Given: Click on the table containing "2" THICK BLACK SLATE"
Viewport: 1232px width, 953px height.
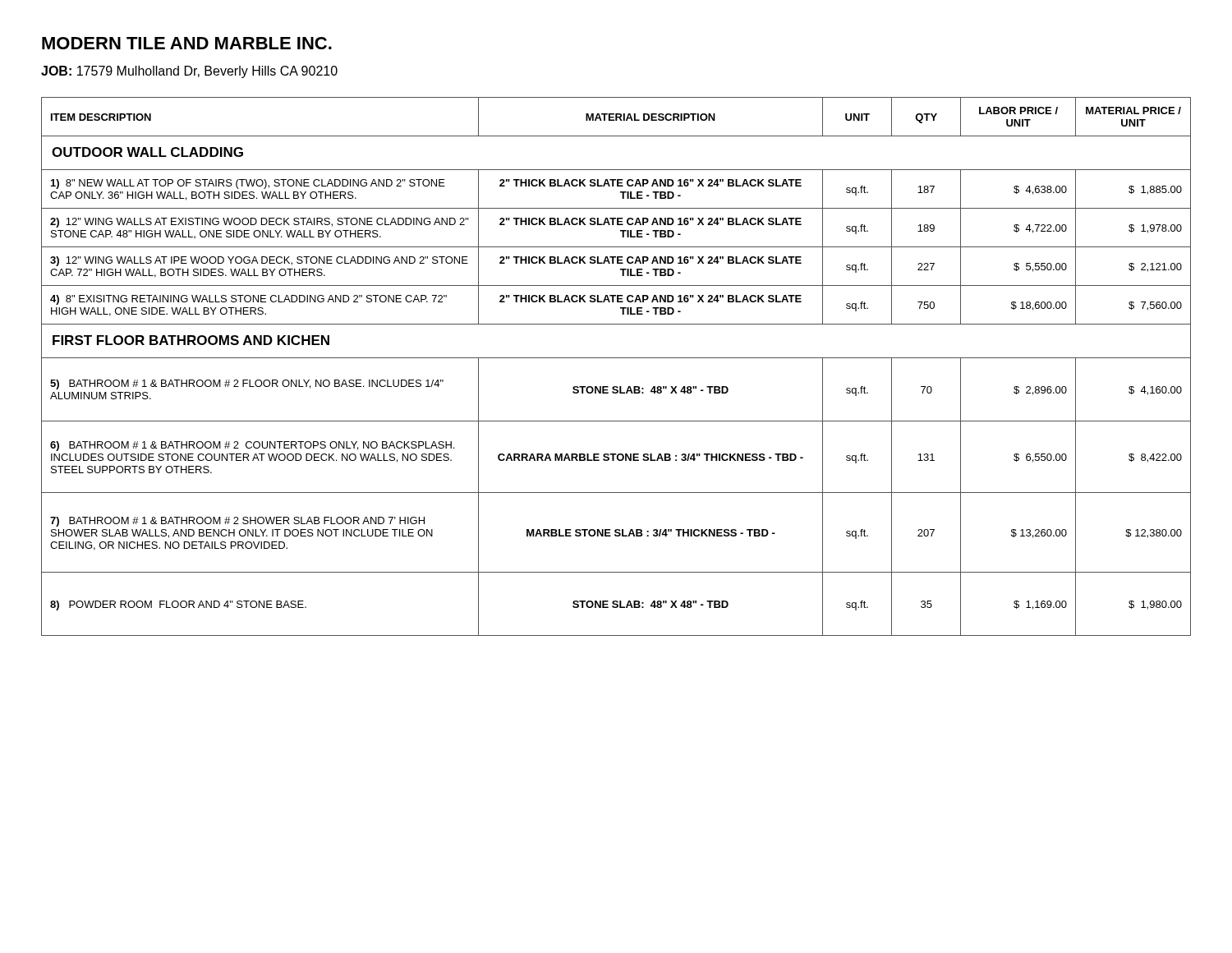Looking at the screenshot, I should pyautogui.click(x=616, y=366).
